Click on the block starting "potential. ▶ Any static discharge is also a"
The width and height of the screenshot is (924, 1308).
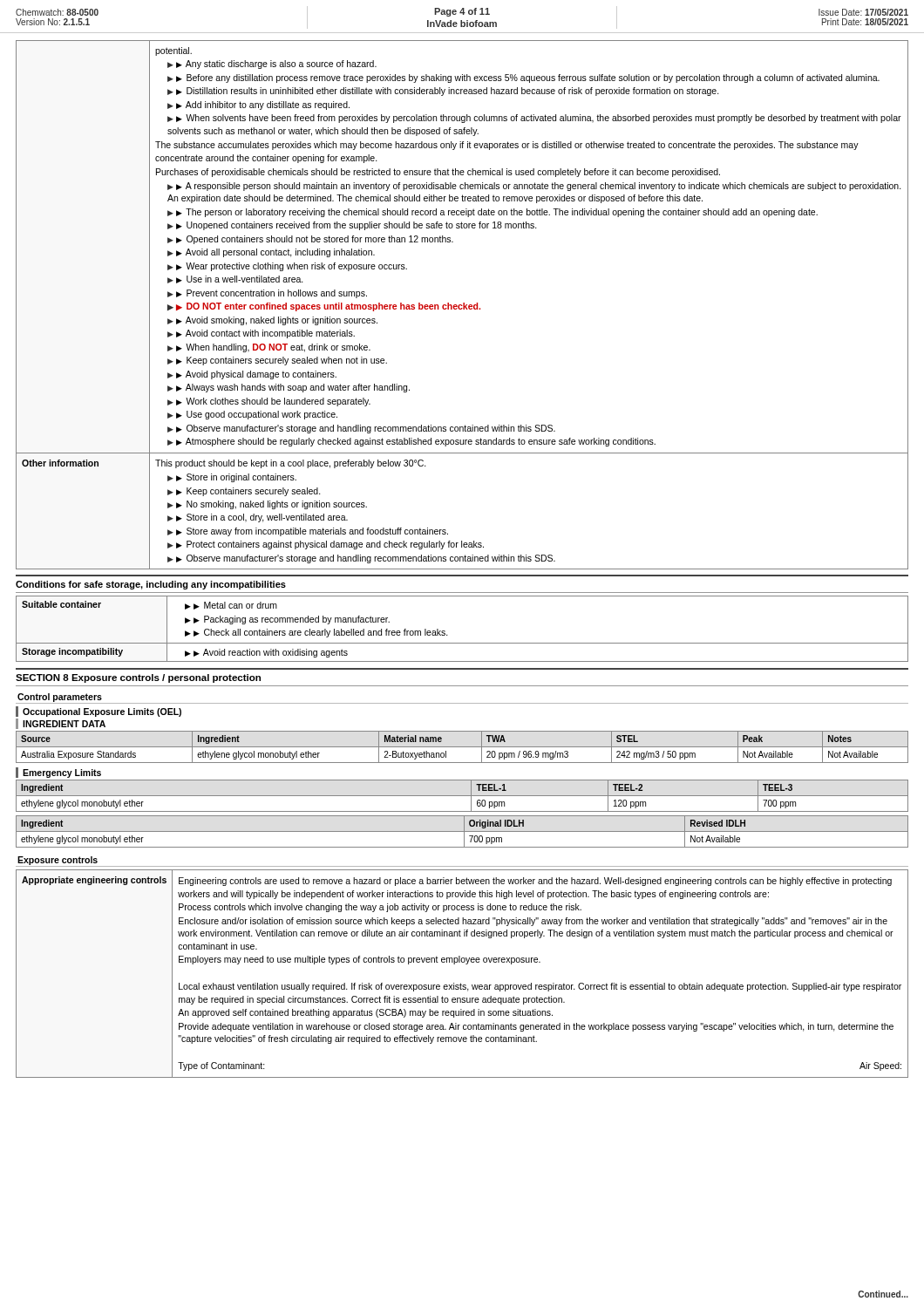(462, 247)
